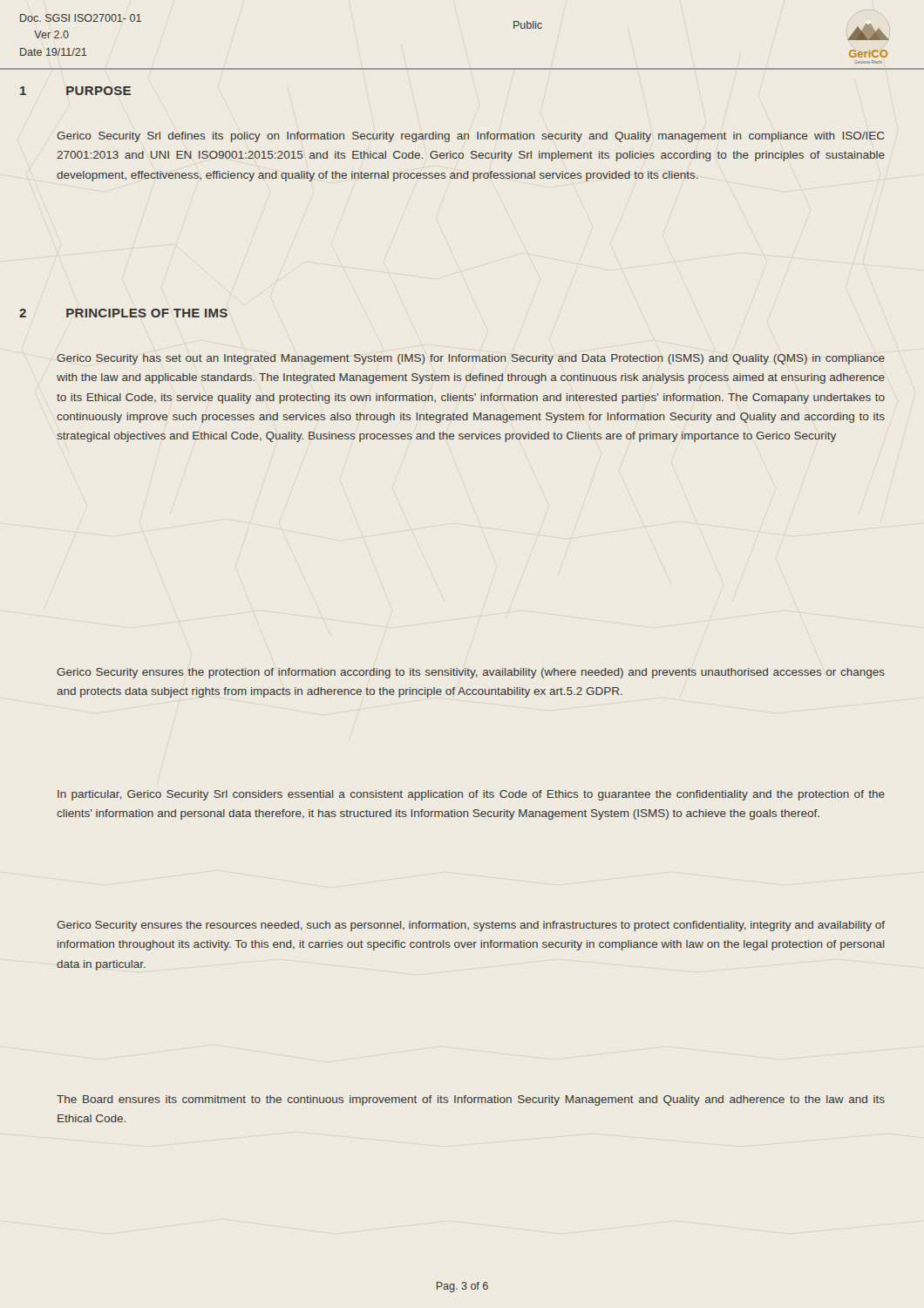Point to the region starting "2 PRINCIPLES OF THE"
Screen dimensions: 1308x924
124,313
